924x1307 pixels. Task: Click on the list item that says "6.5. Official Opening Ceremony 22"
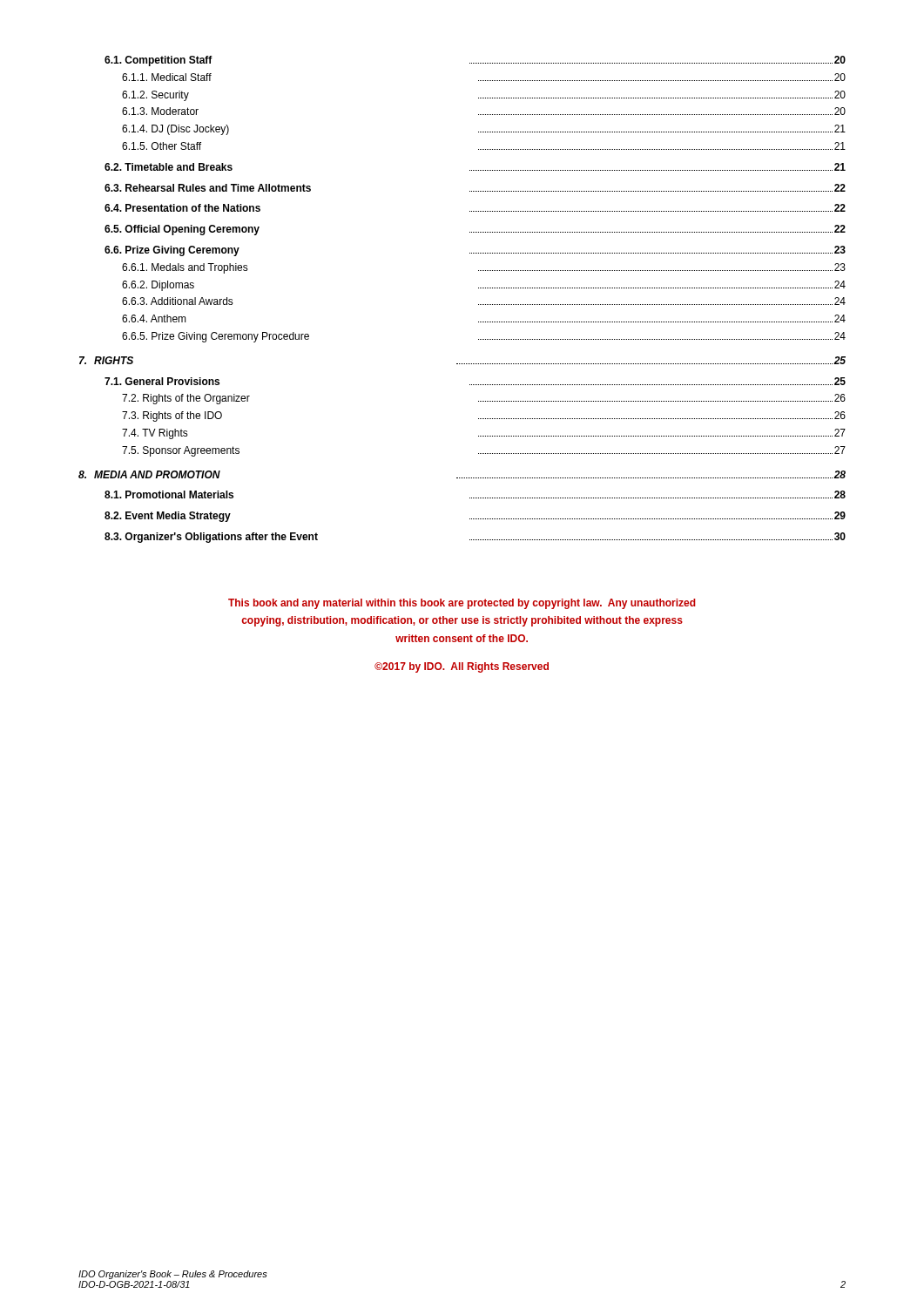pyautogui.click(x=475, y=230)
